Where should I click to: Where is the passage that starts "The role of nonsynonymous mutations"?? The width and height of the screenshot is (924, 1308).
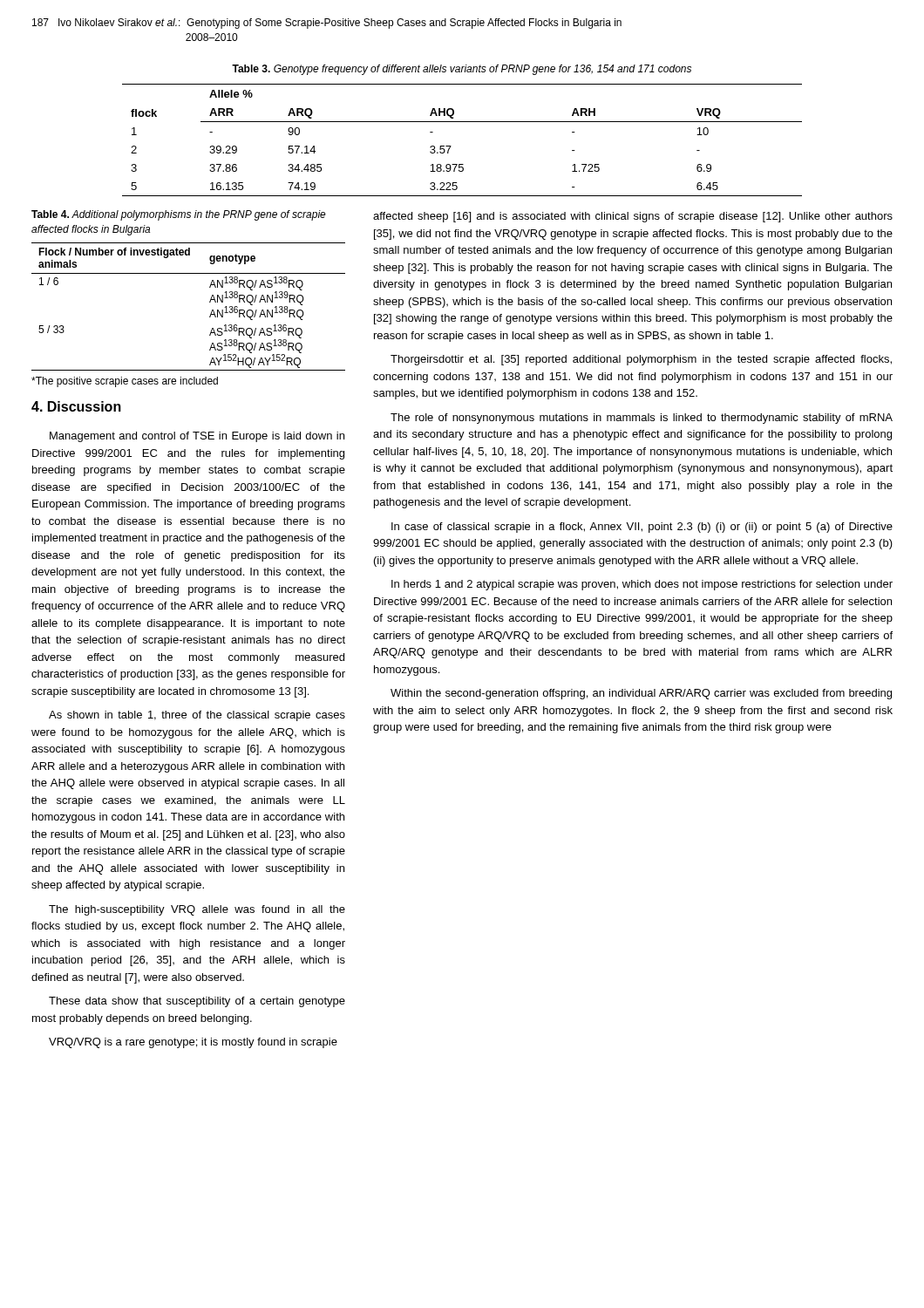coord(633,459)
